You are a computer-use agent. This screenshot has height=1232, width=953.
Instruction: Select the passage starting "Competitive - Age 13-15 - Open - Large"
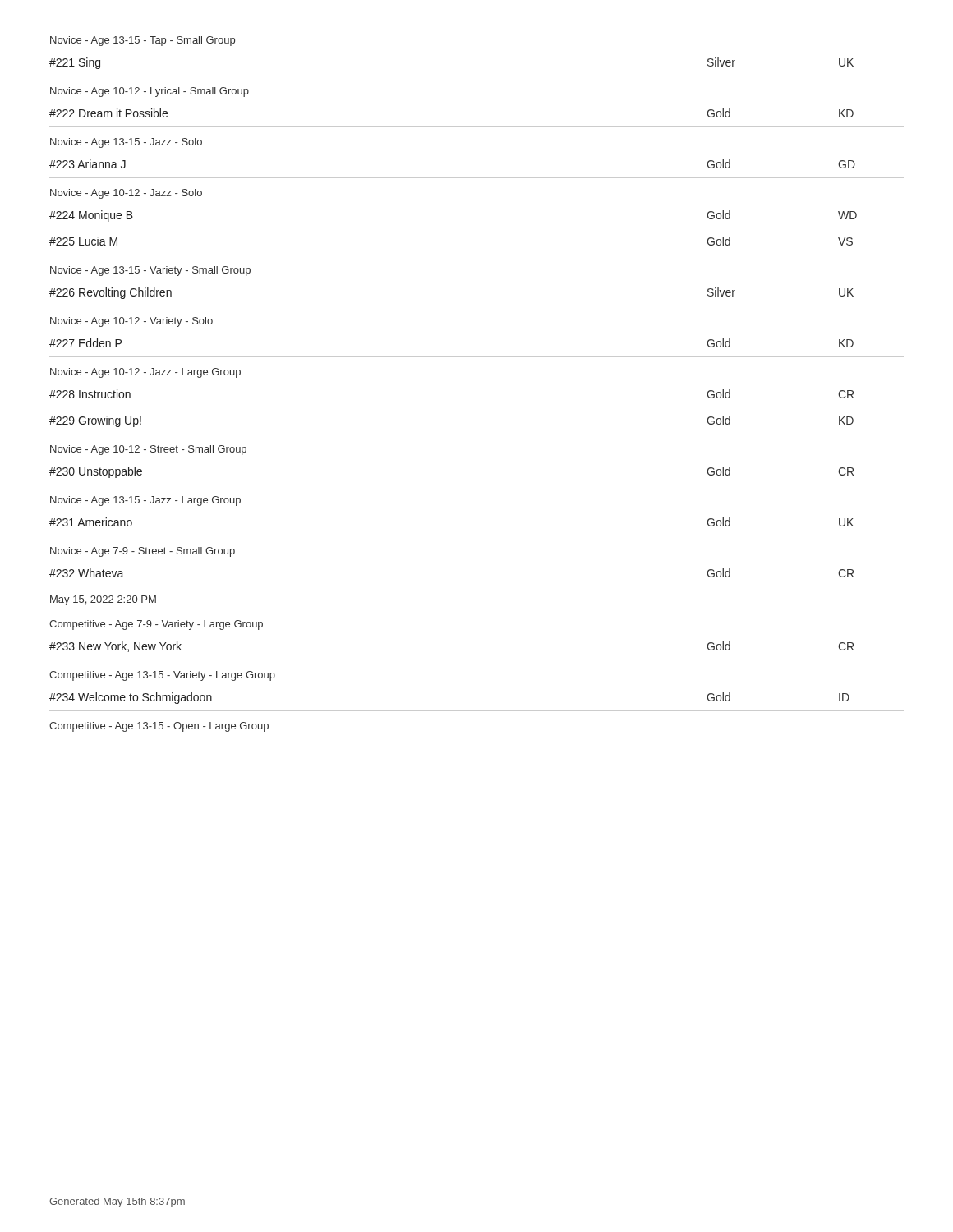click(x=159, y=726)
